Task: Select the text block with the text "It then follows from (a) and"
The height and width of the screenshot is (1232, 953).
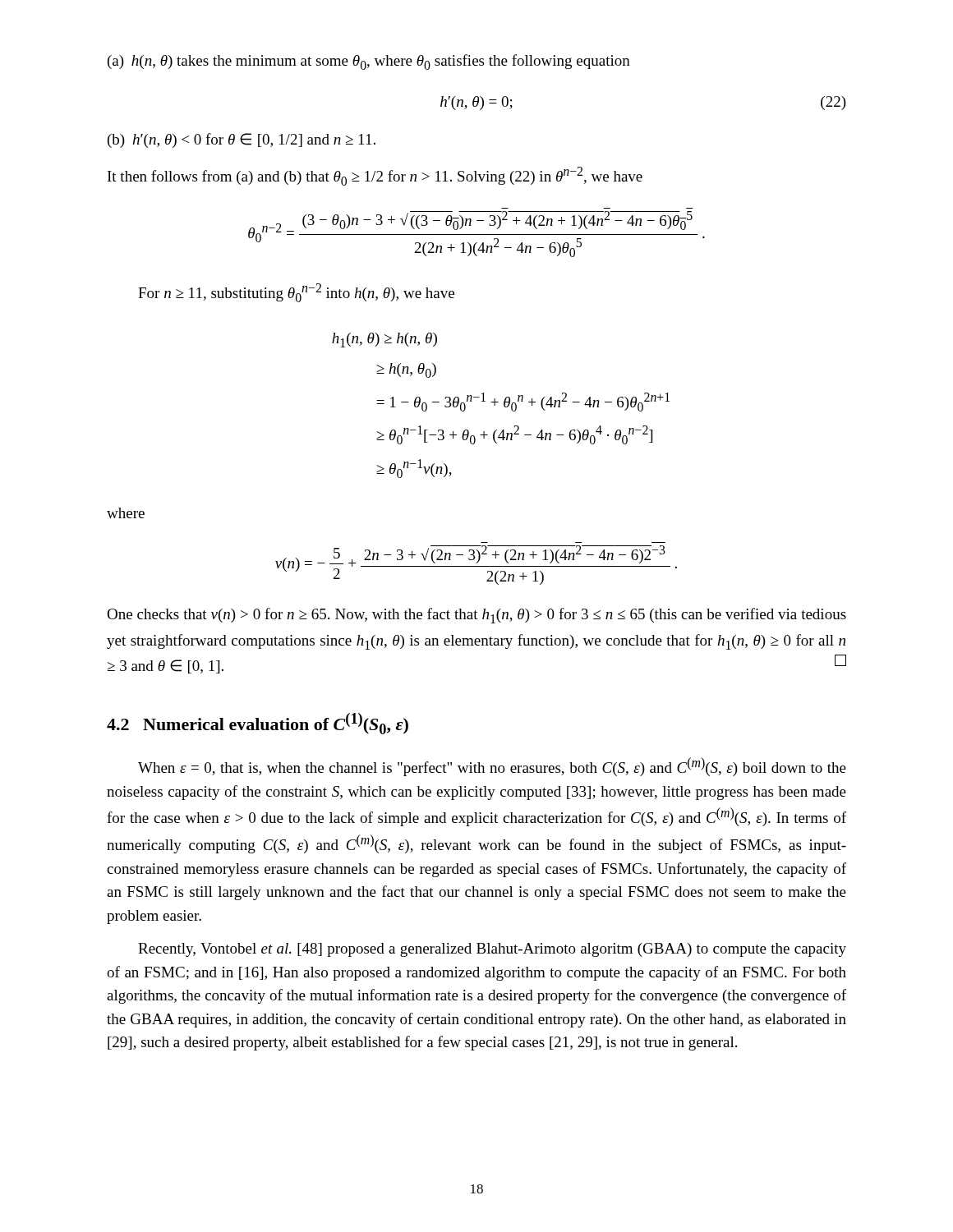Action: [x=375, y=176]
